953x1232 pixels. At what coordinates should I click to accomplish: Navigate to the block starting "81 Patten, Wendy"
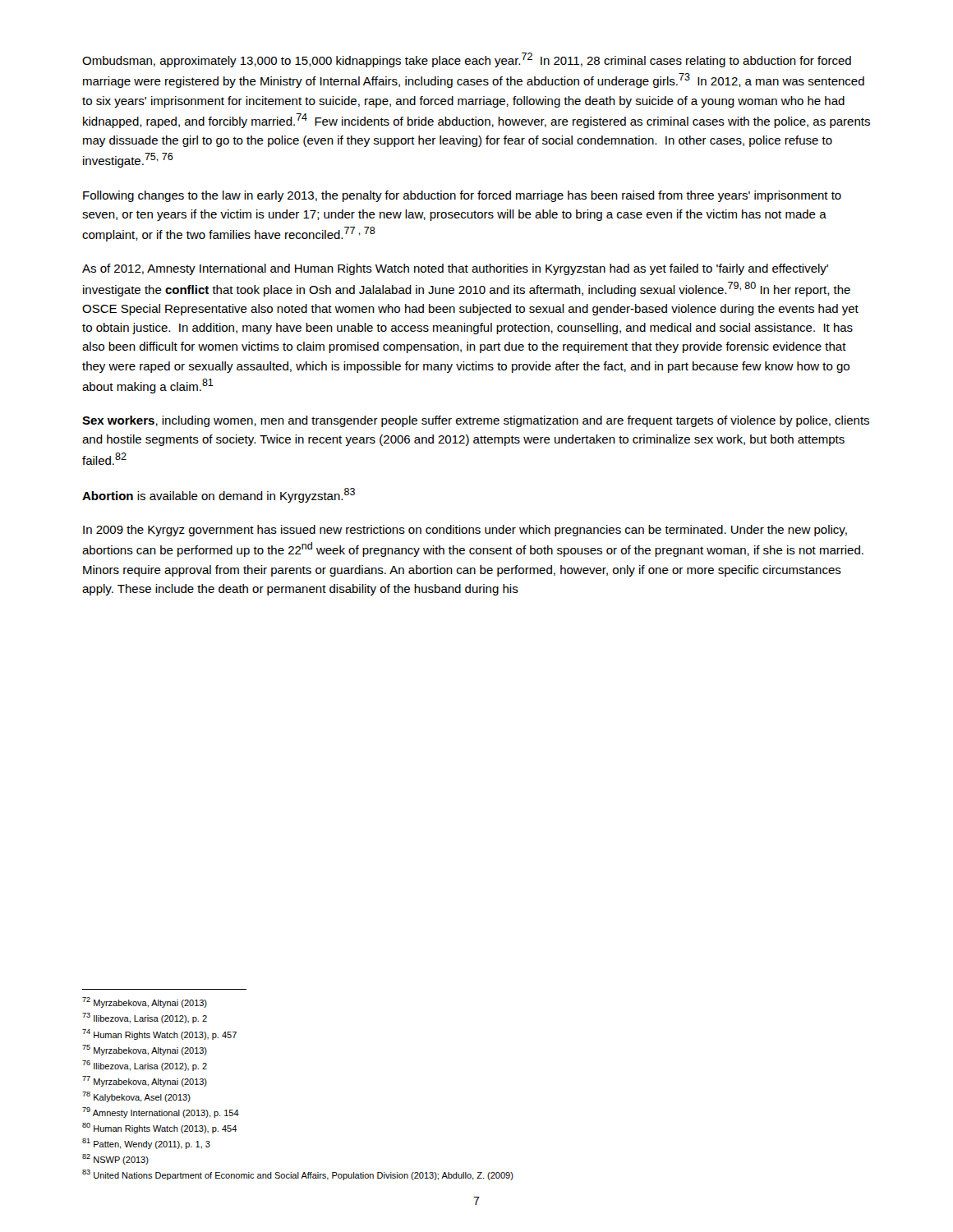[x=146, y=1143]
